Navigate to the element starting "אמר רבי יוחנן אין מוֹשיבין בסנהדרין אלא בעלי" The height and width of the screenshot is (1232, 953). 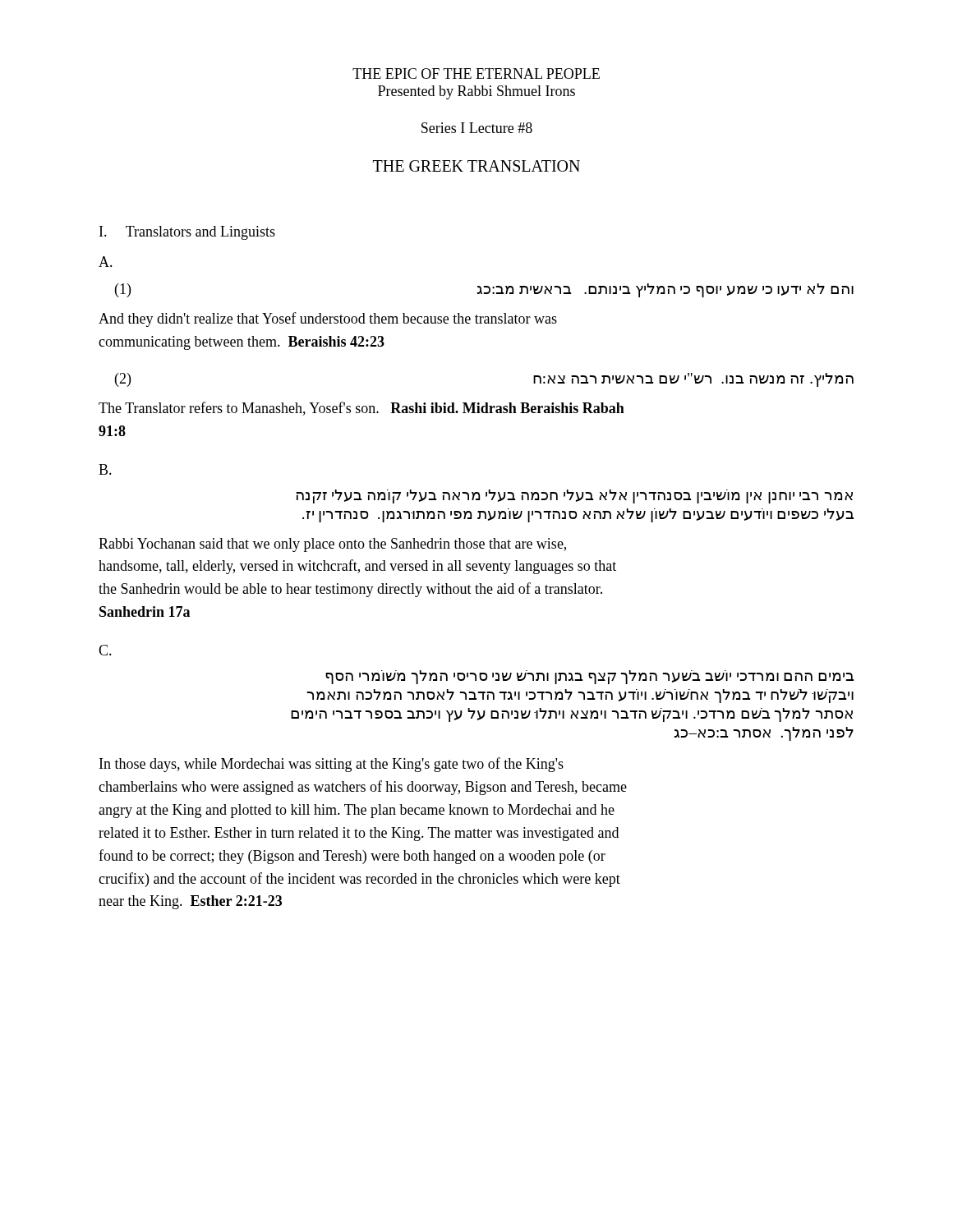click(476, 504)
